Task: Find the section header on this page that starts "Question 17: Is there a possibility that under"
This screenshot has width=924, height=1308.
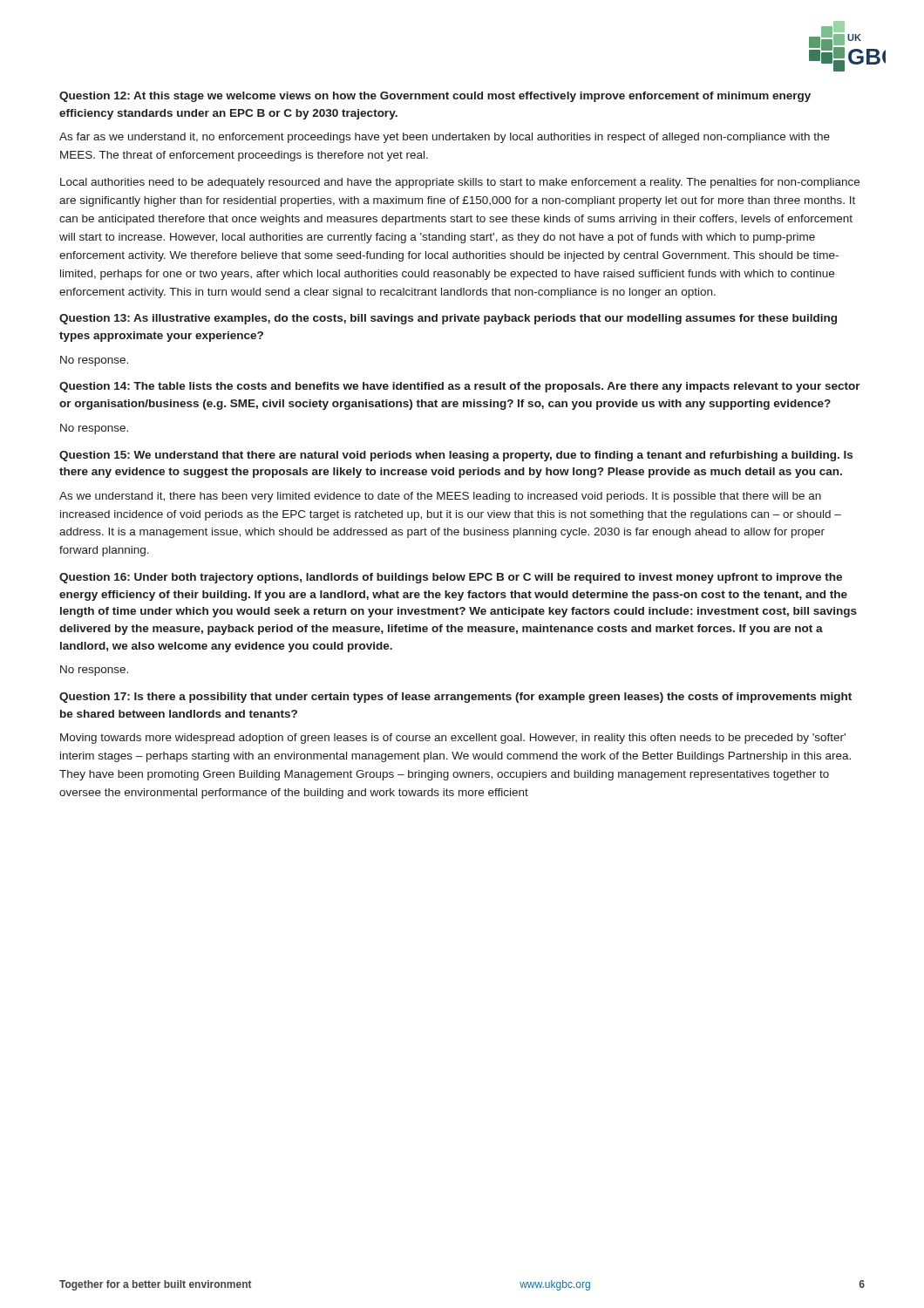Action: pyautogui.click(x=456, y=705)
